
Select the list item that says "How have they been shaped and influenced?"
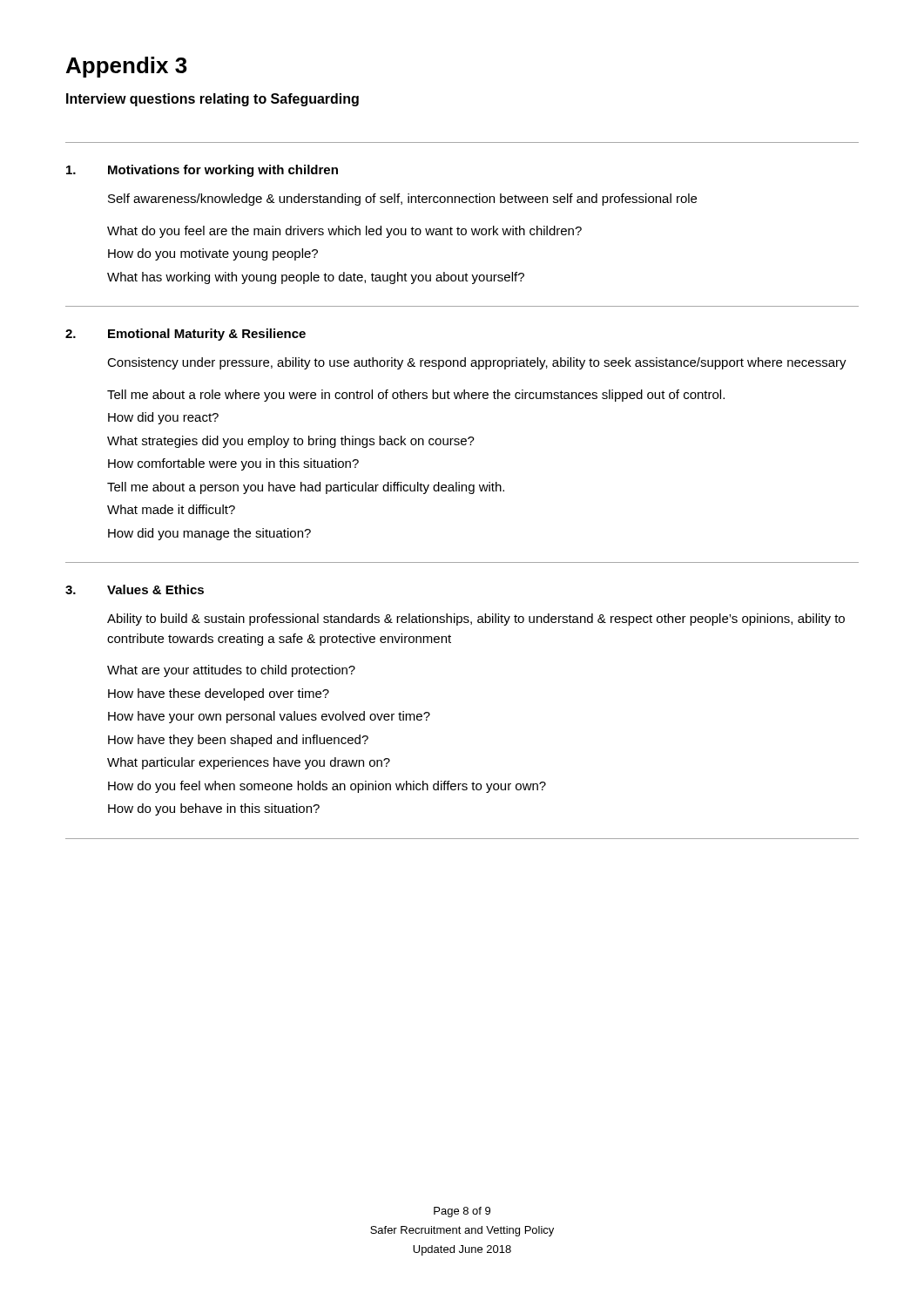coord(238,741)
